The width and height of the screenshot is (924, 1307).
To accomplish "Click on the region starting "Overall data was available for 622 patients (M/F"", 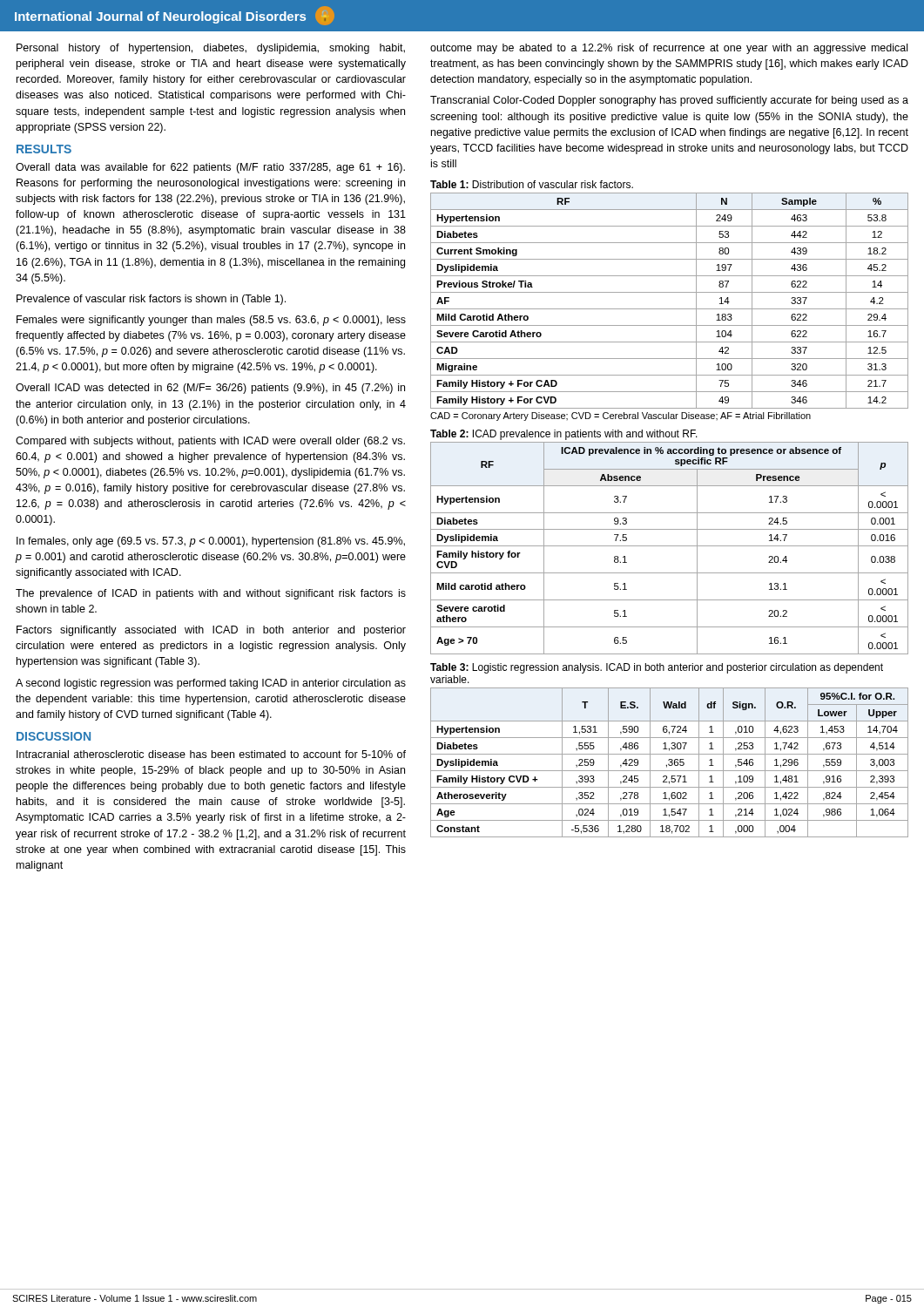I will pyautogui.click(x=211, y=222).
